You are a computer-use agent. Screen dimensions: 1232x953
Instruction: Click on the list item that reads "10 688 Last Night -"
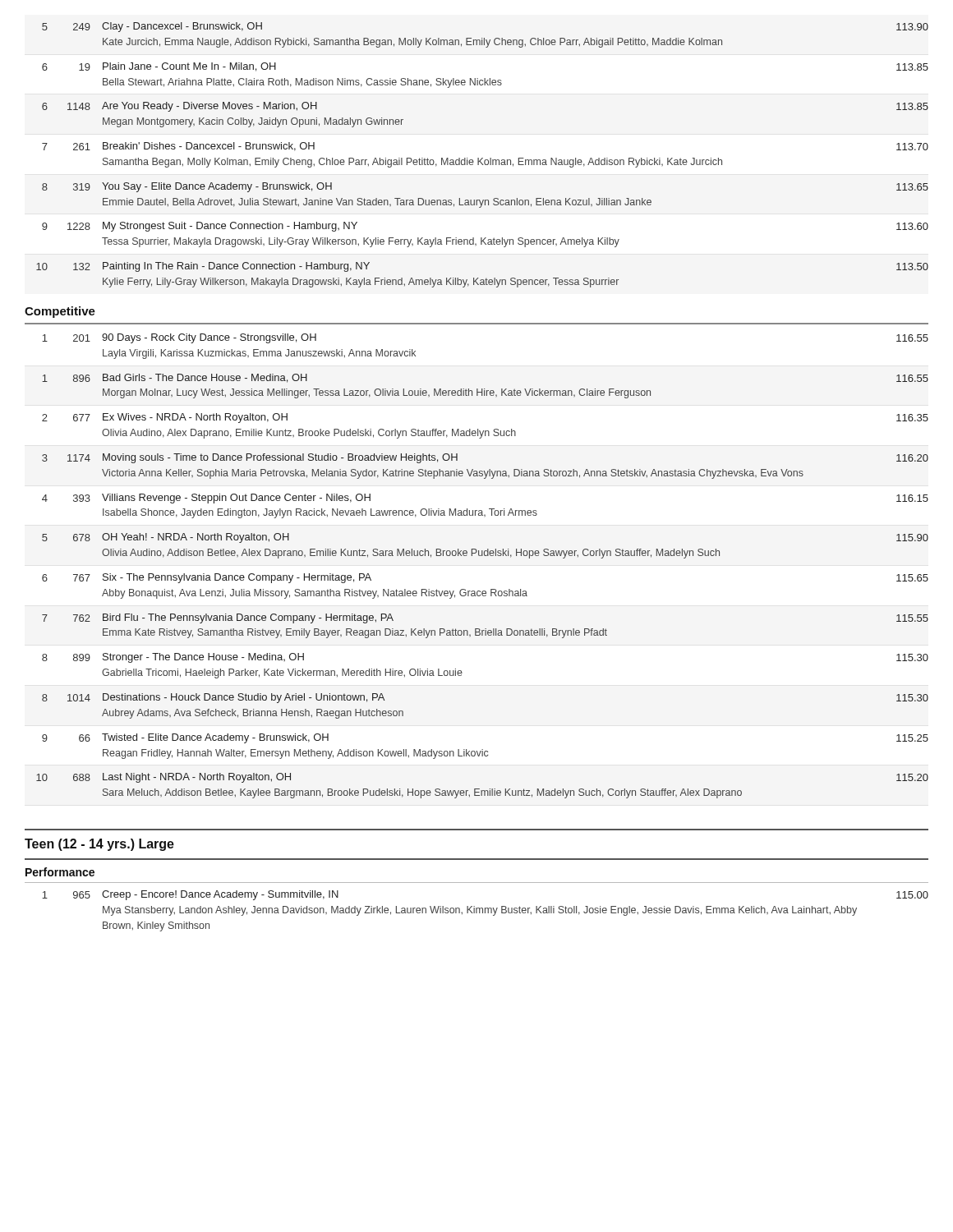[x=476, y=785]
